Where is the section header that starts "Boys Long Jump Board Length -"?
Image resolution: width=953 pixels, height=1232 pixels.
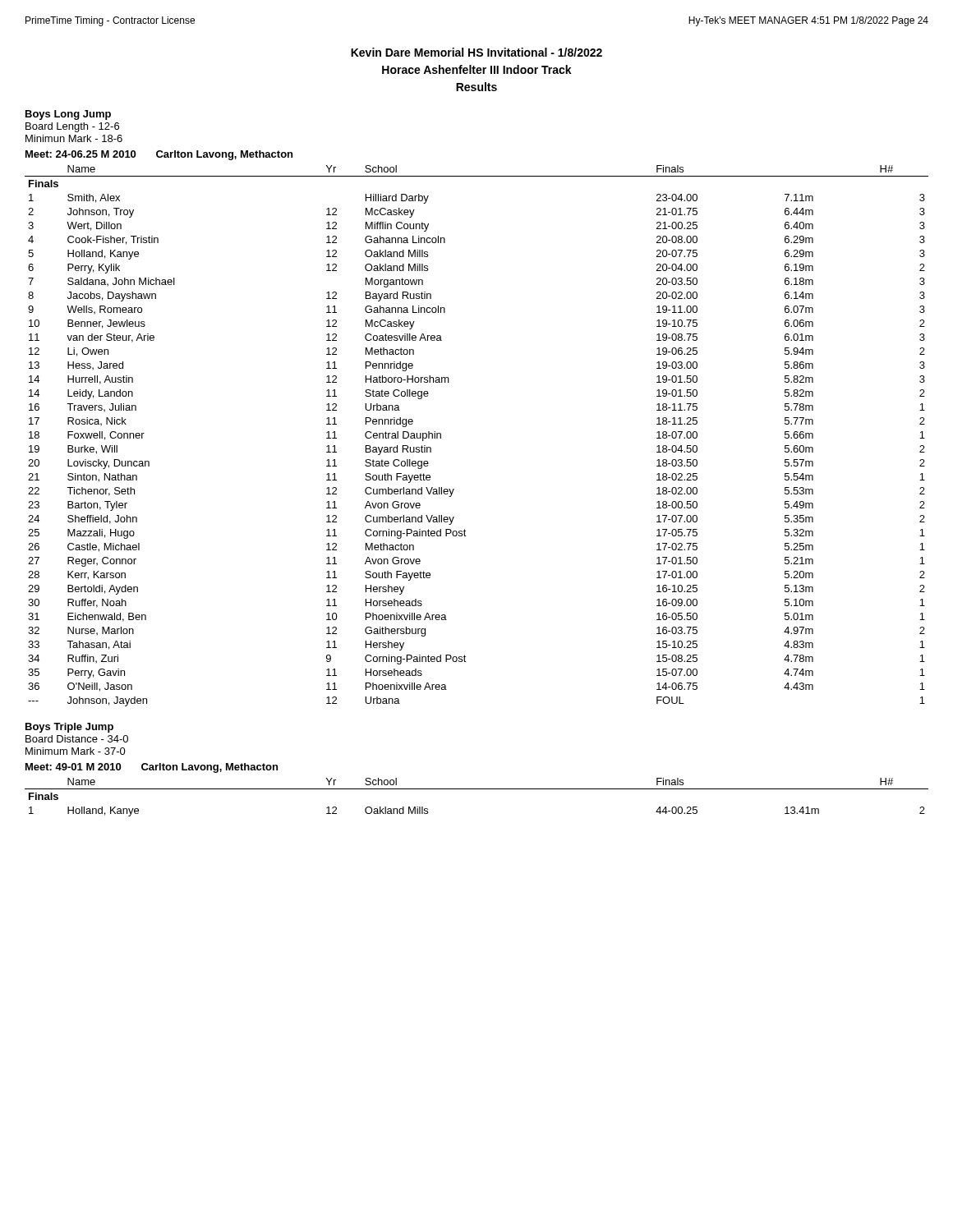pyautogui.click(x=74, y=126)
